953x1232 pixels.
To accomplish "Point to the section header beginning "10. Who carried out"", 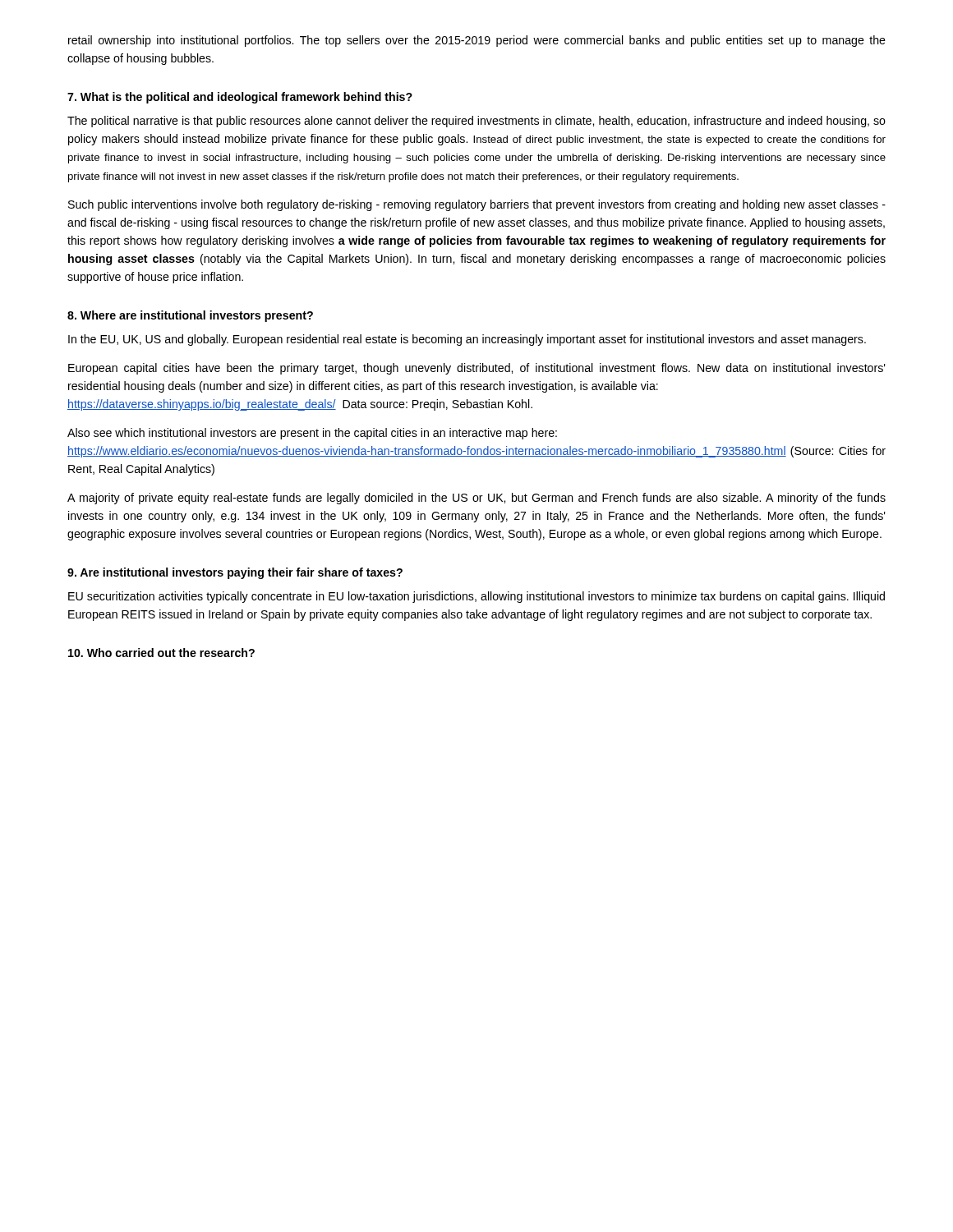I will tap(161, 653).
